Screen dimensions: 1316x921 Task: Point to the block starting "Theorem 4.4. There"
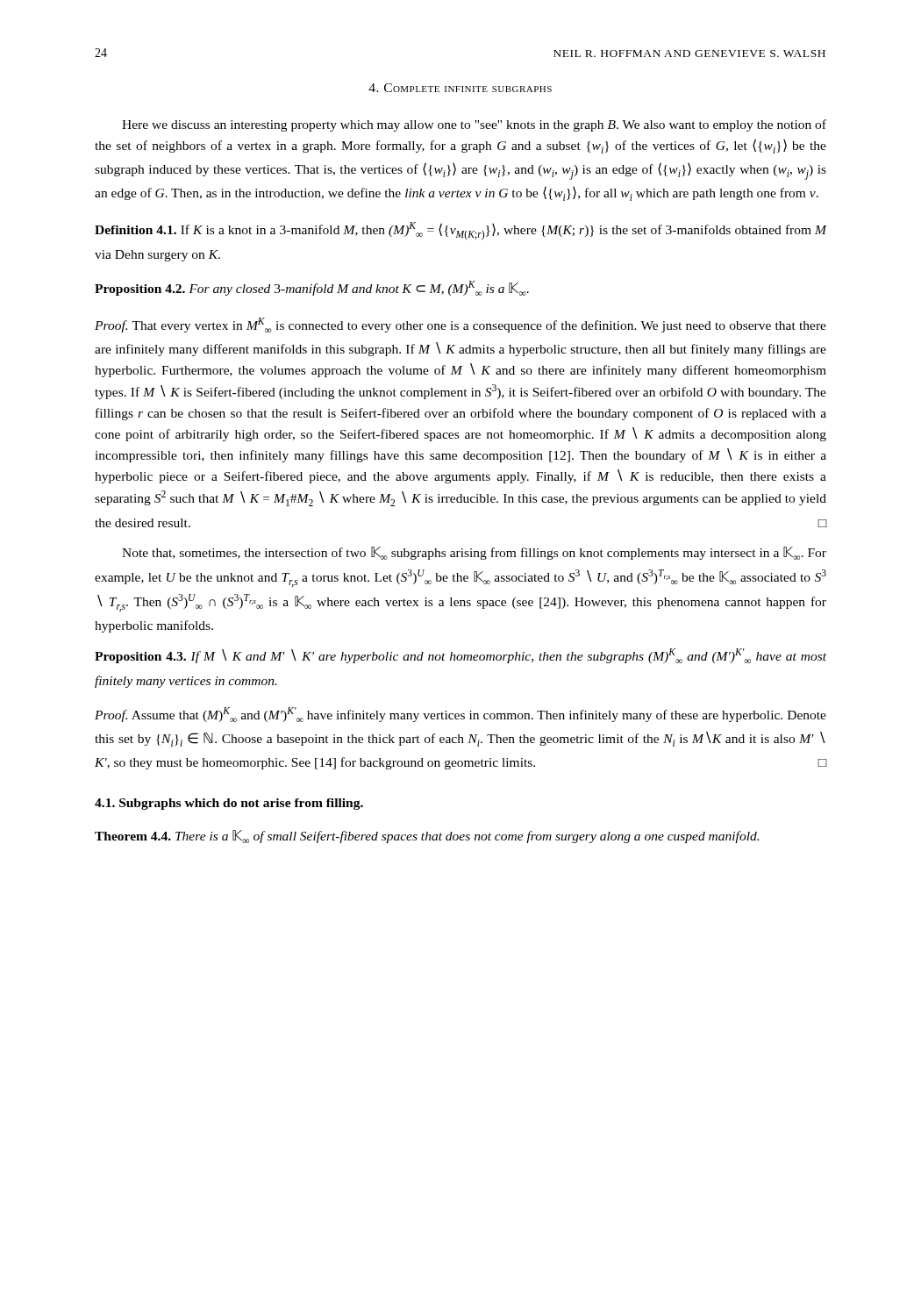coord(427,838)
